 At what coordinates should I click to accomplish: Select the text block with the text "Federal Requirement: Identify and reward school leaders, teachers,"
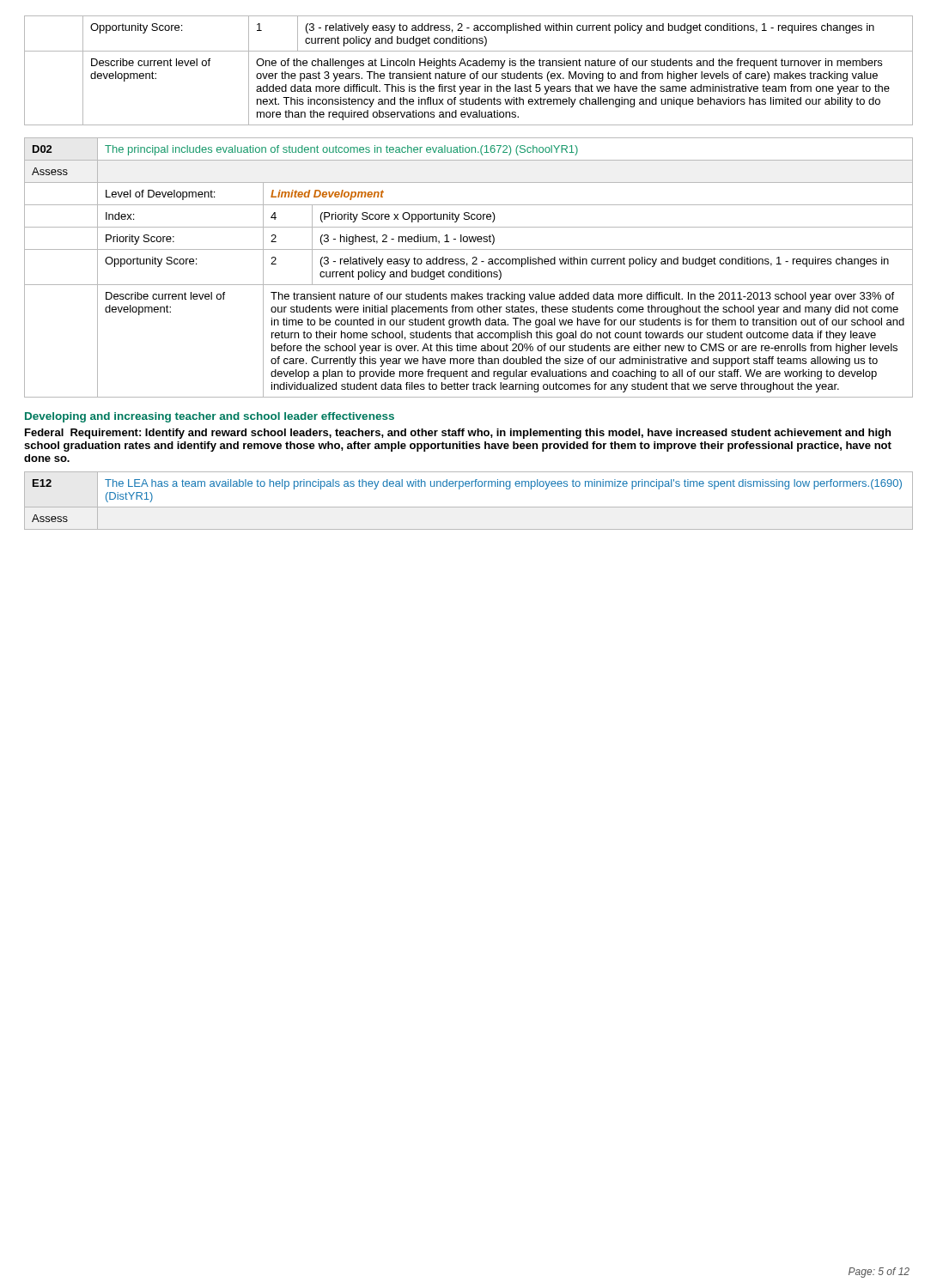pyautogui.click(x=468, y=445)
